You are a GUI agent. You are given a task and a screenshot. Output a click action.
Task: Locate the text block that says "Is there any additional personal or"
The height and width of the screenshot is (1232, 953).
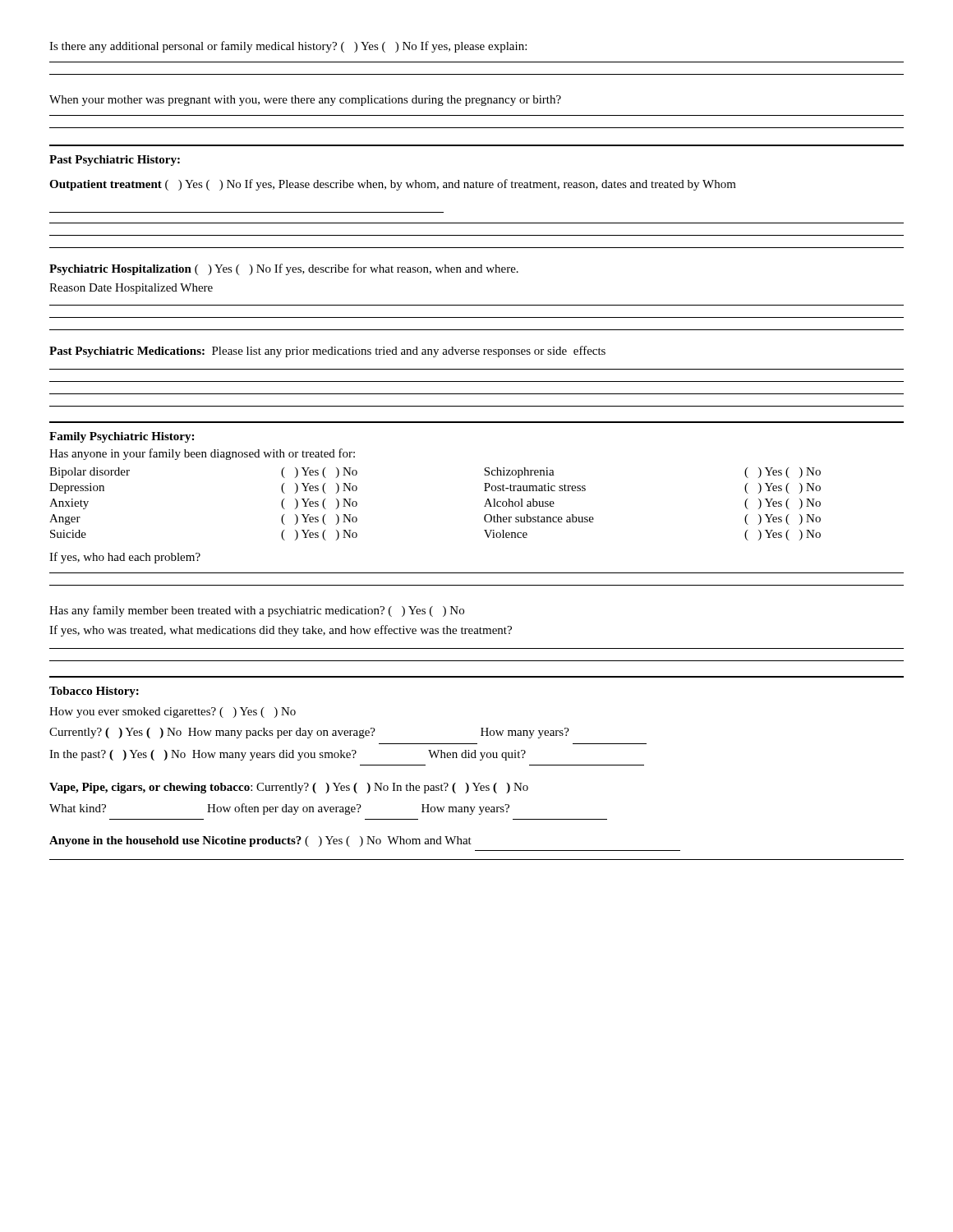pyautogui.click(x=288, y=46)
